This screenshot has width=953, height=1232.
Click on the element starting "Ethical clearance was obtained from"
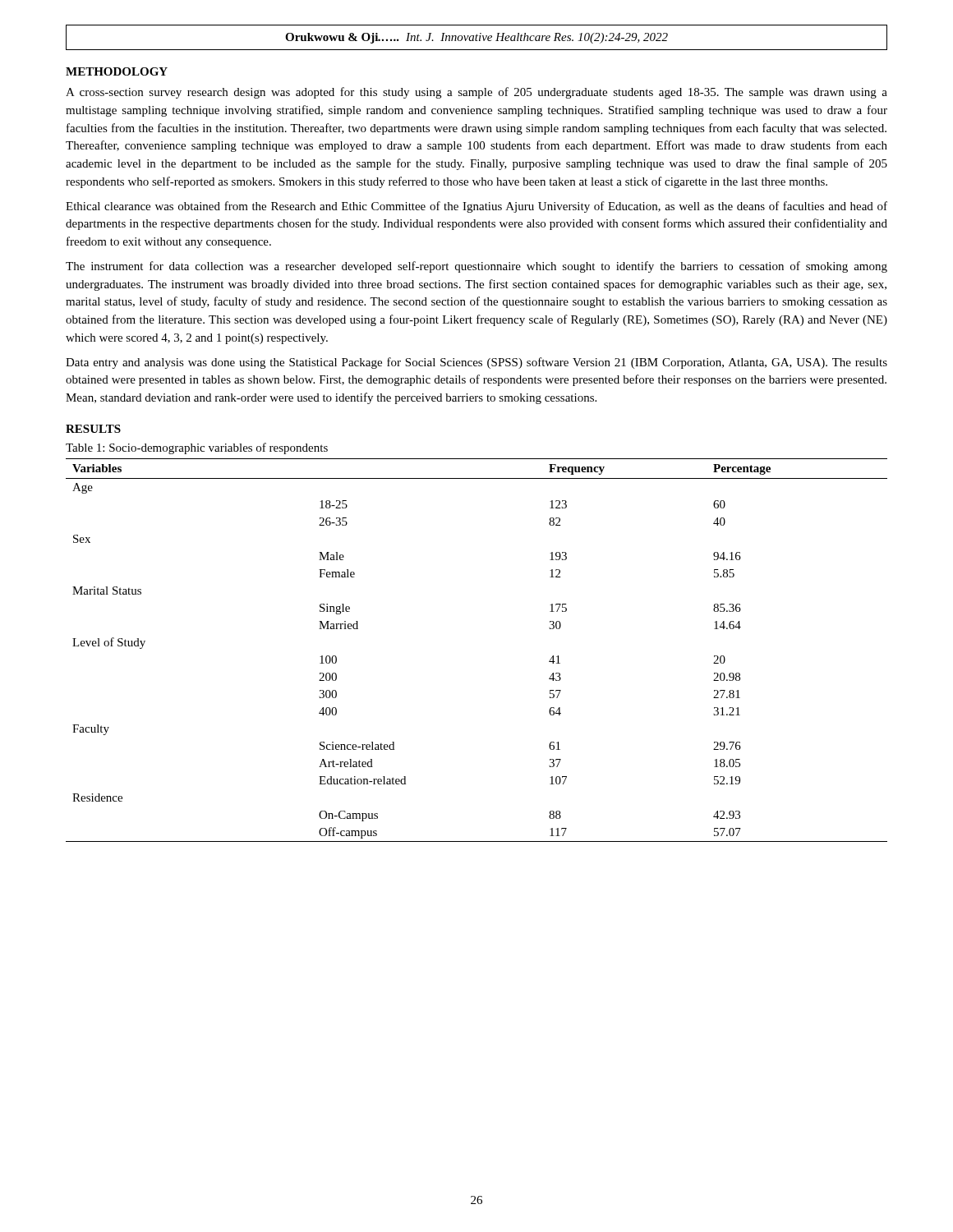476,224
